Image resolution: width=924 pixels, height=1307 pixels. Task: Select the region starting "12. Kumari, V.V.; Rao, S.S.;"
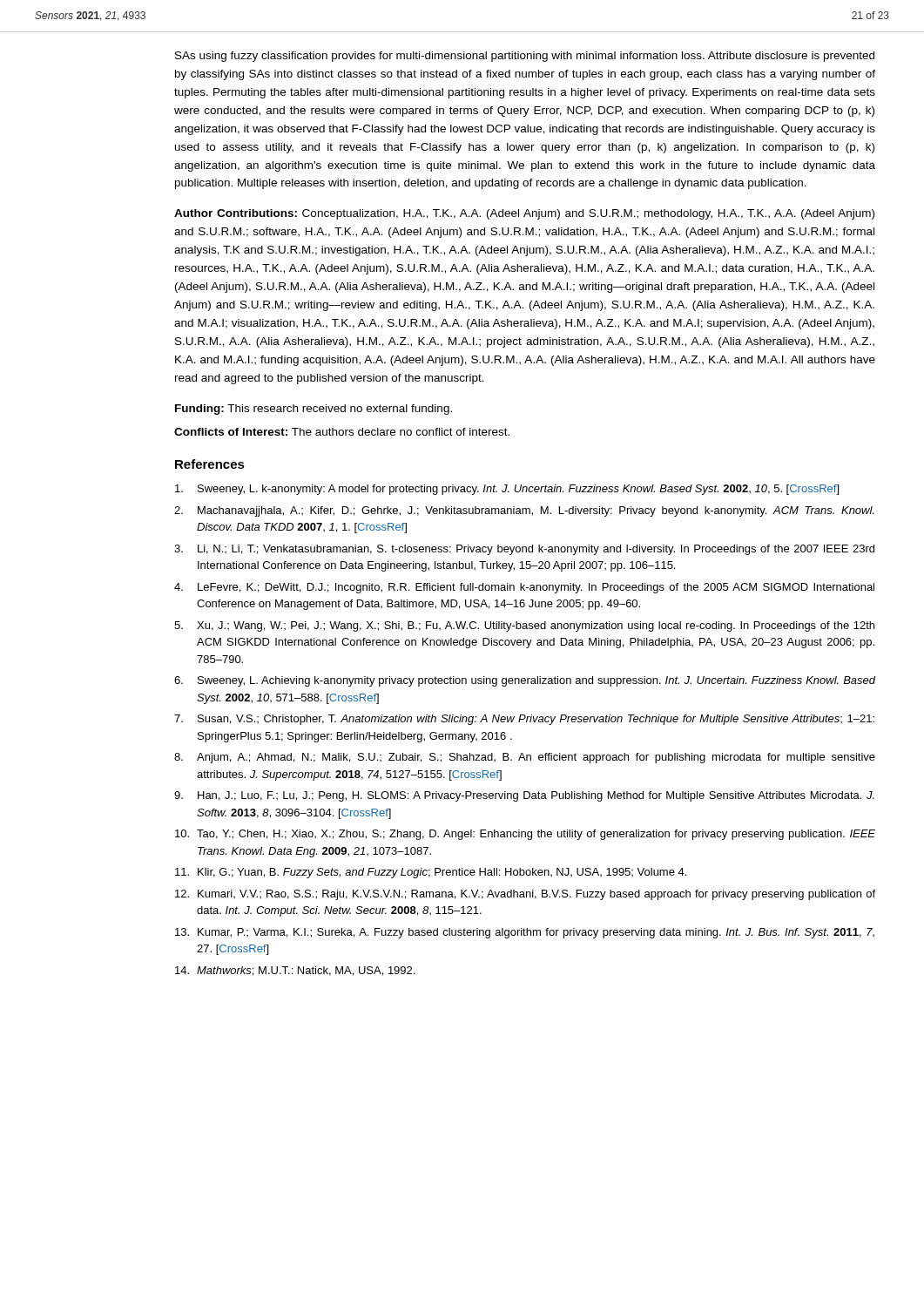tap(525, 902)
